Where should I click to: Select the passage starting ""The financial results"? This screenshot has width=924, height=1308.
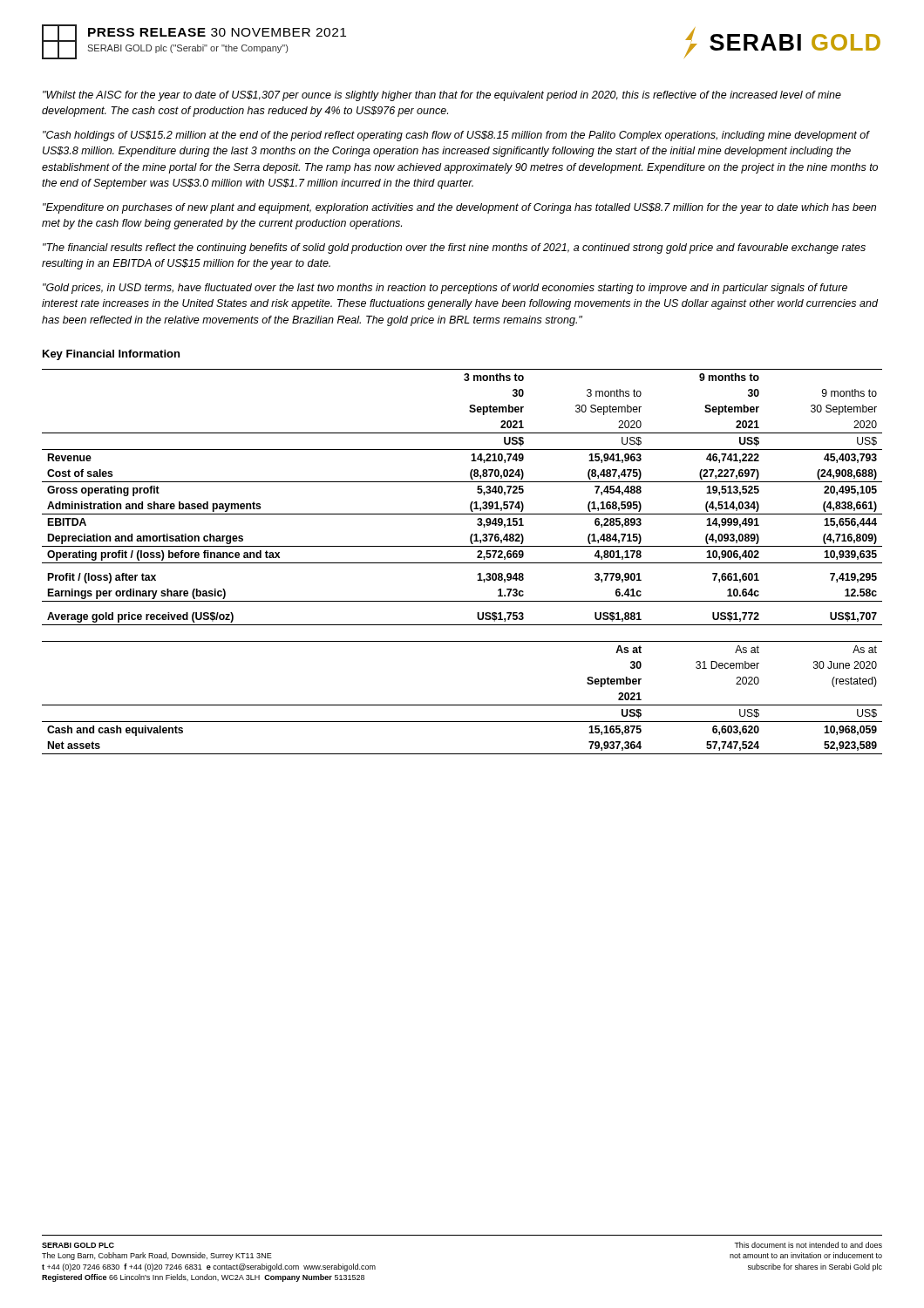coord(454,256)
